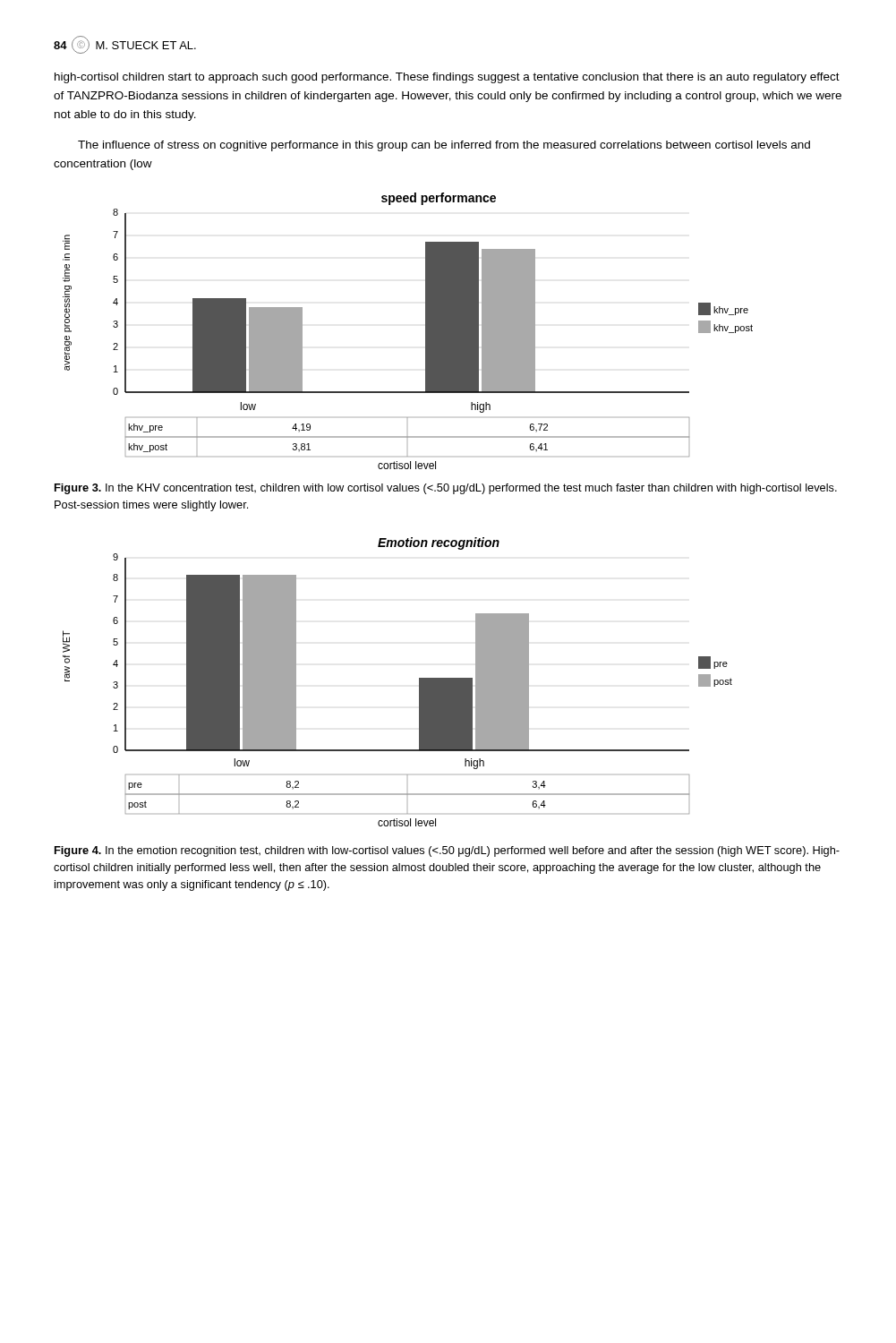Find the block on this page that starts "high-cortisol children start to approach"
The width and height of the screenshot is (896, 1343).
(x=447, y=78)
